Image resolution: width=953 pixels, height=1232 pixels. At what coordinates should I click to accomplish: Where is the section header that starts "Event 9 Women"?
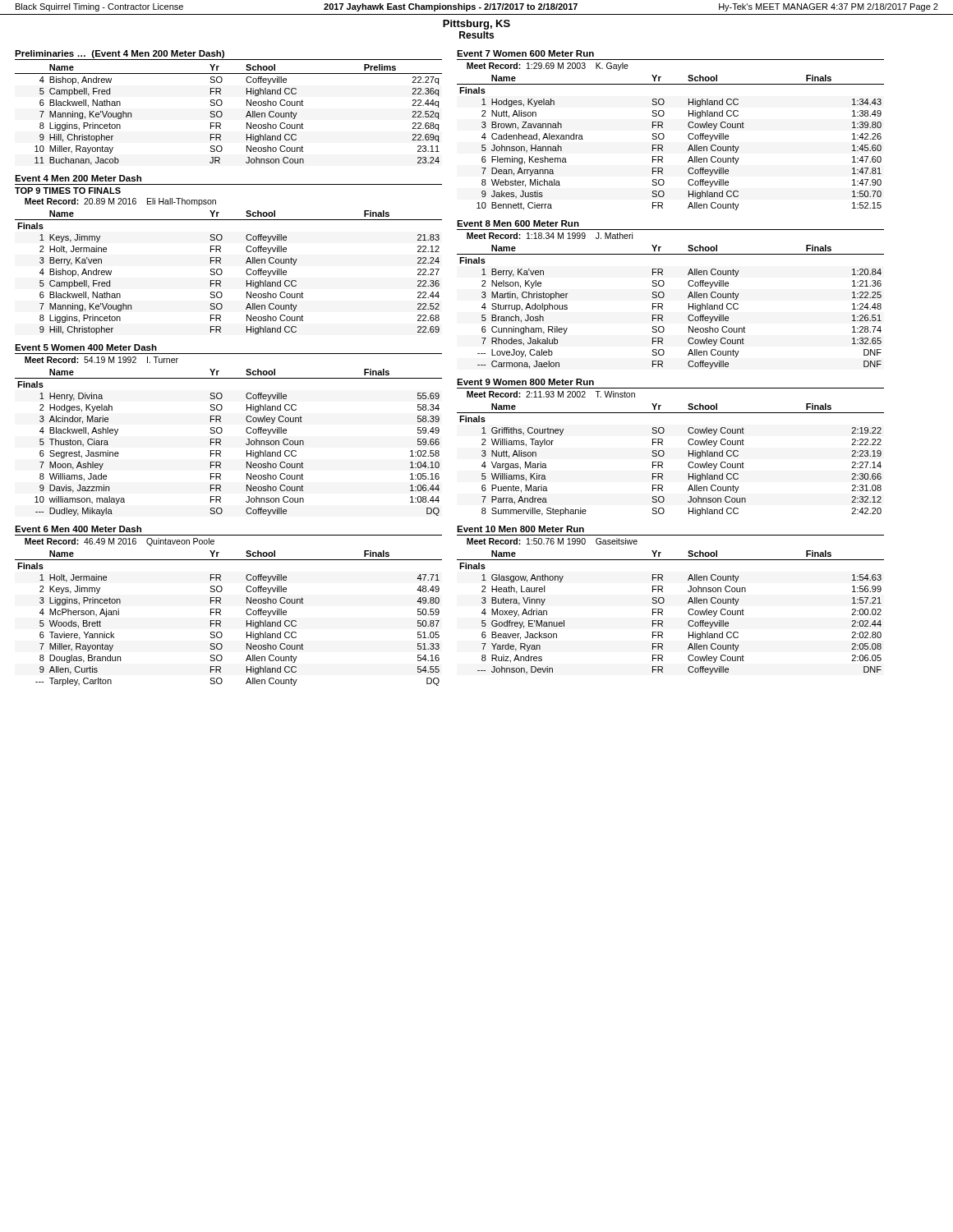point(525,382)
